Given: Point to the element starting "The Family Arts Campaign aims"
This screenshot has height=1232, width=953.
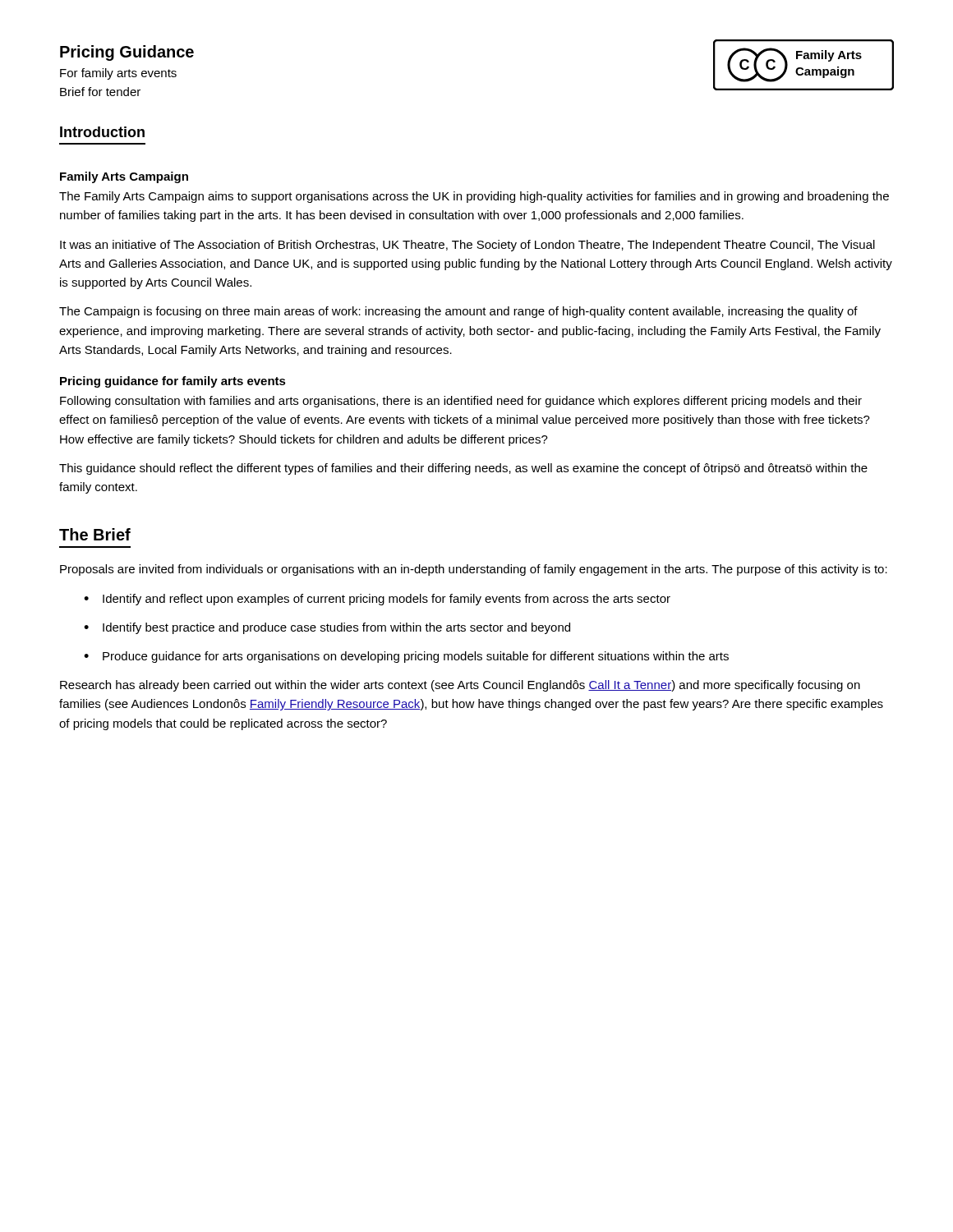Looking at the screenshot, I should [x=474, y=205].
